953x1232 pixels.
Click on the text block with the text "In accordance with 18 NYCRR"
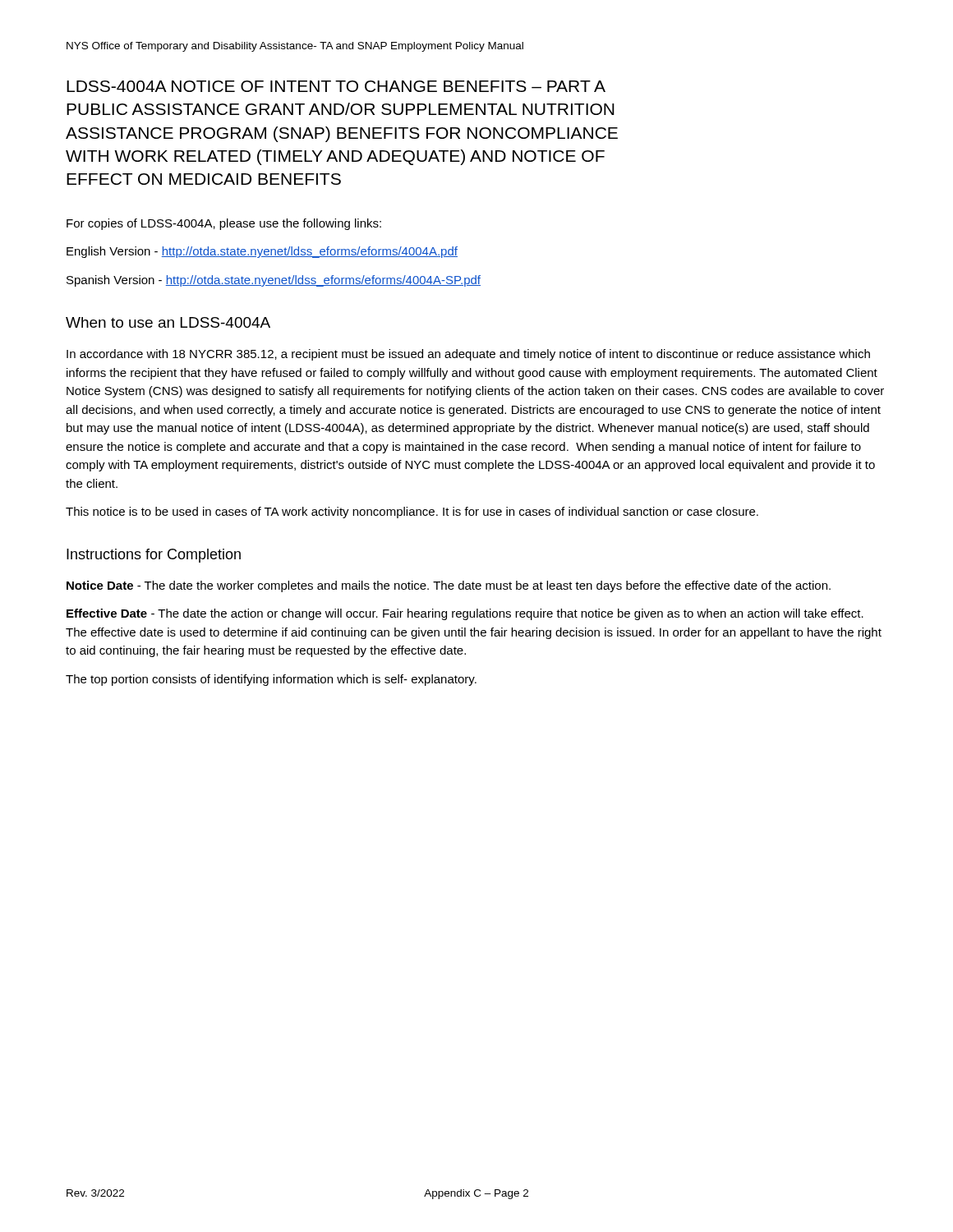coord(475,418)
